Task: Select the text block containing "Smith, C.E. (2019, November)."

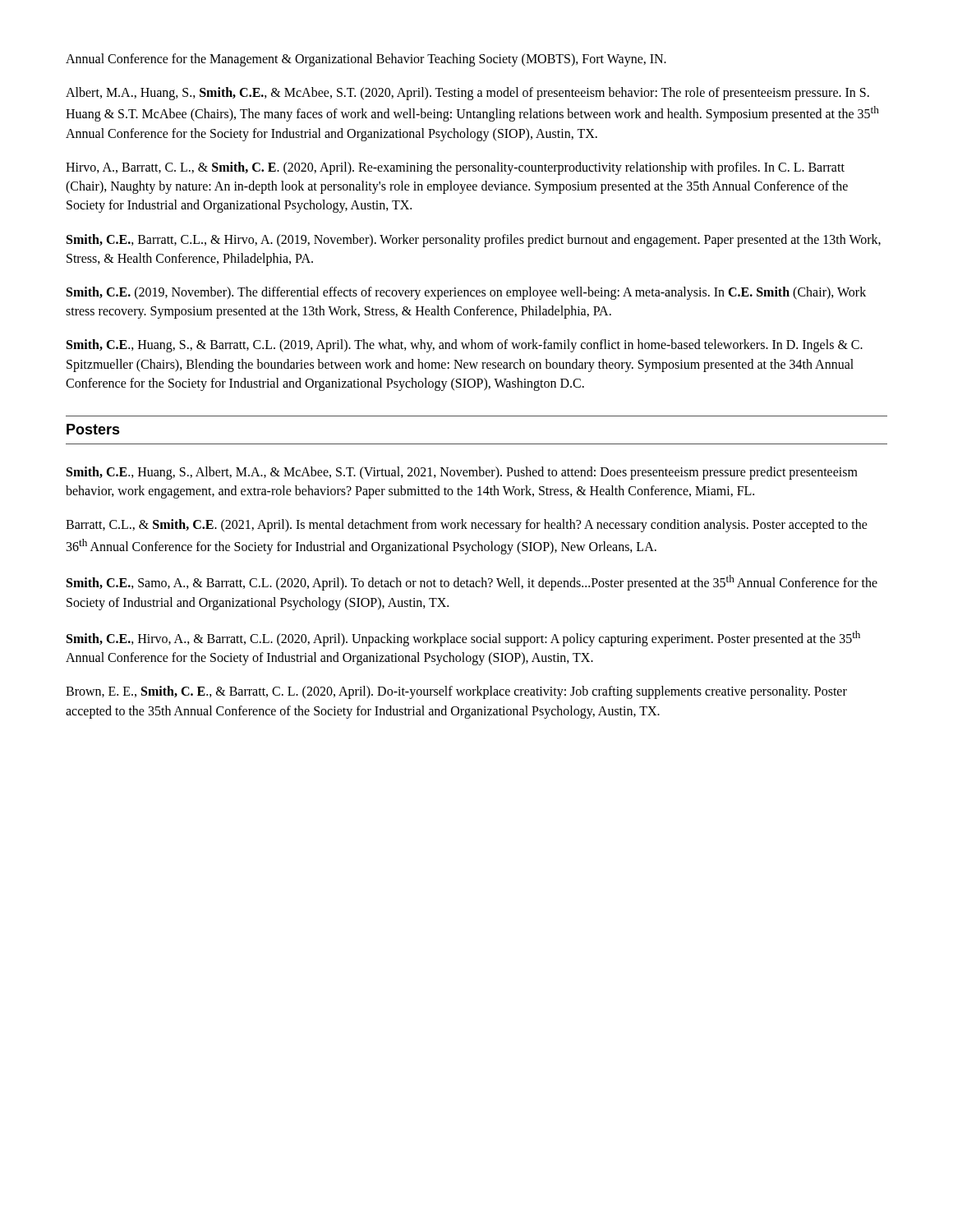Action: pos(466,301)
